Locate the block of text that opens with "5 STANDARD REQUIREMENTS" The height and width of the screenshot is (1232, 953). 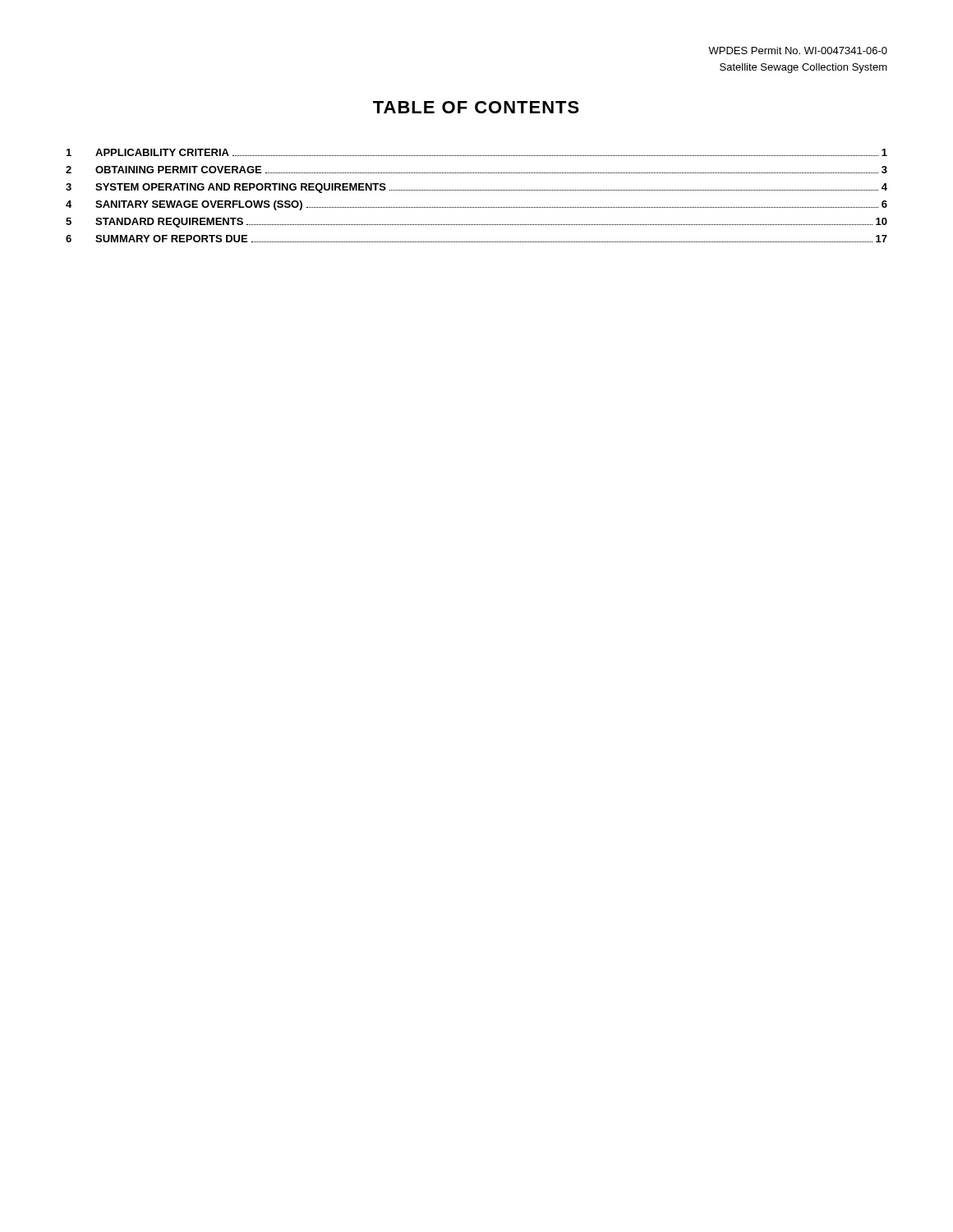pyautogui.click(x=476, y=221)
